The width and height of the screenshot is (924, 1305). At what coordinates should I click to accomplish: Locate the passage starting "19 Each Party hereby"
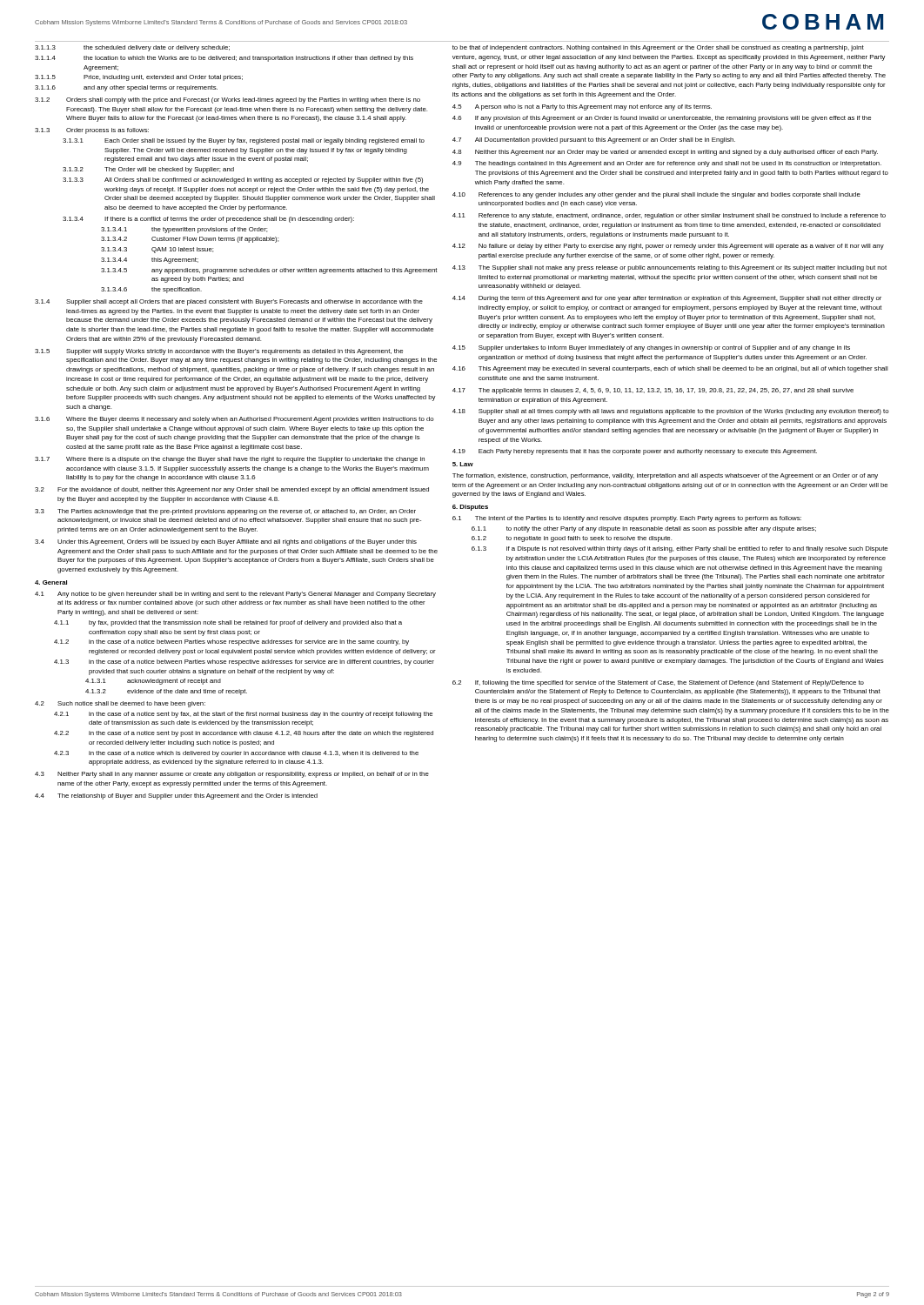[x=671, y=452]
